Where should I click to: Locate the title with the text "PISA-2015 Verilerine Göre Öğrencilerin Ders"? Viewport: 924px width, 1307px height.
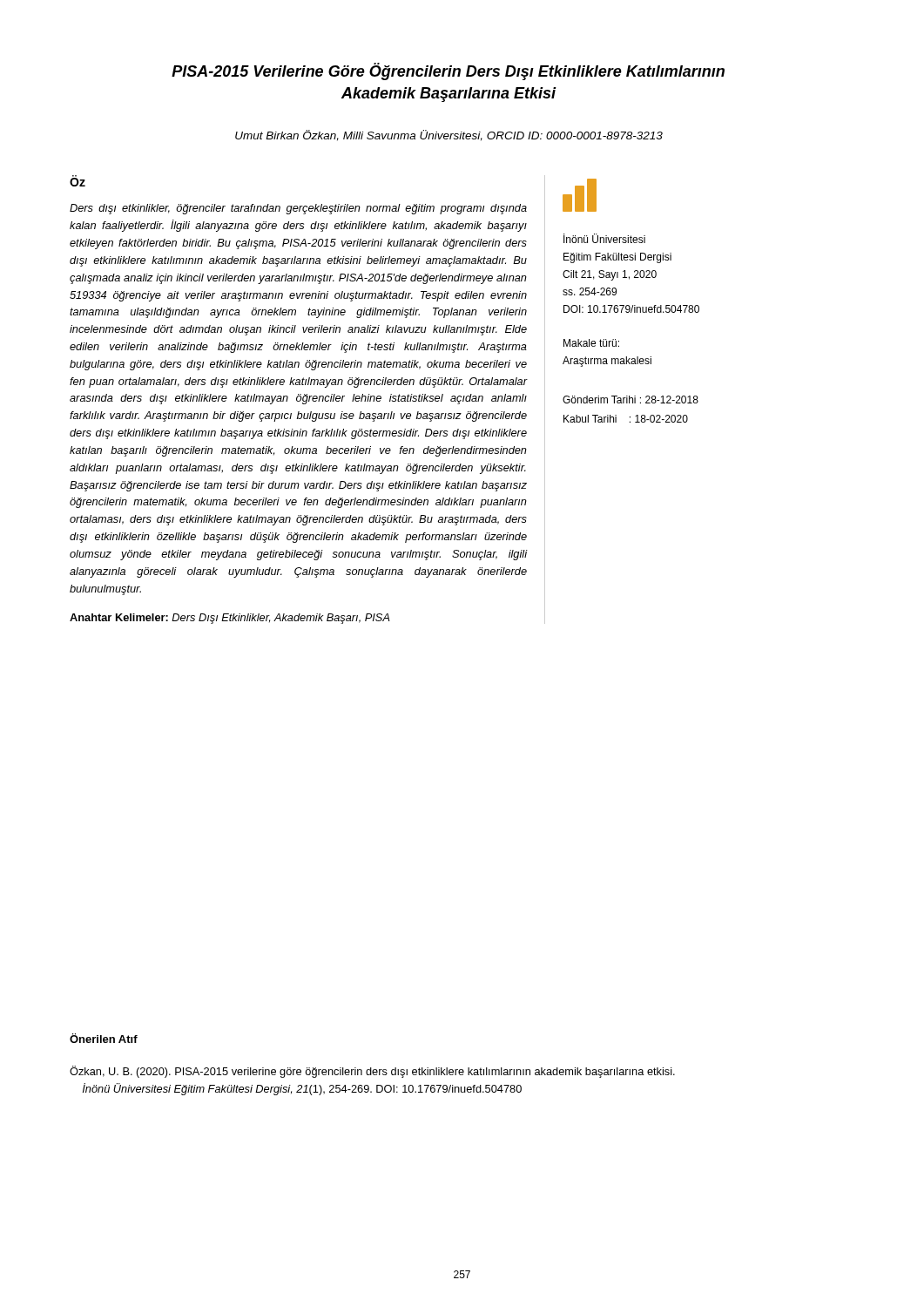449,82
